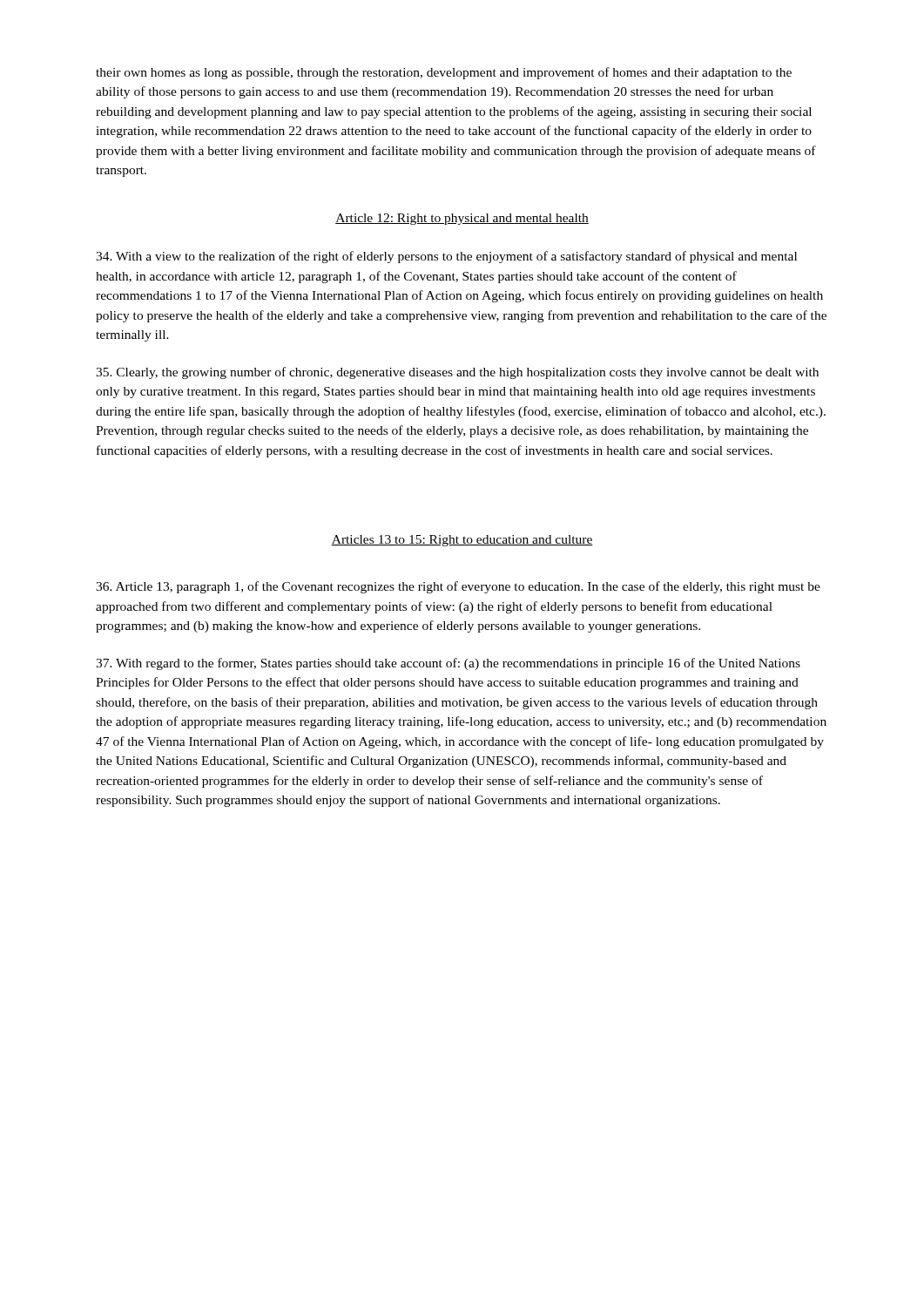Point to the block beginning "Clearly, the growing number of chronic,"

[x=461, y=410]
